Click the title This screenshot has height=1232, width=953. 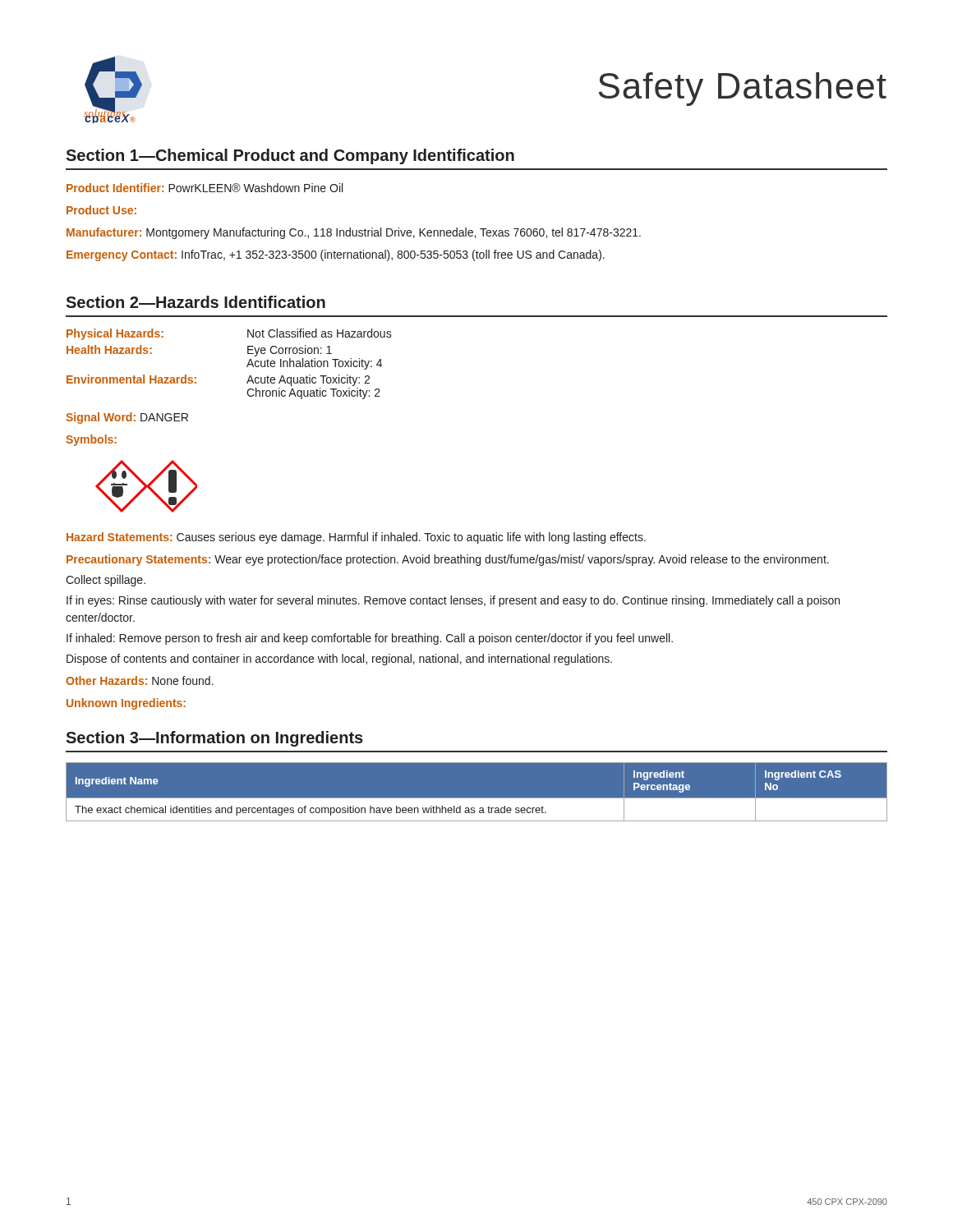click(742, 86)
